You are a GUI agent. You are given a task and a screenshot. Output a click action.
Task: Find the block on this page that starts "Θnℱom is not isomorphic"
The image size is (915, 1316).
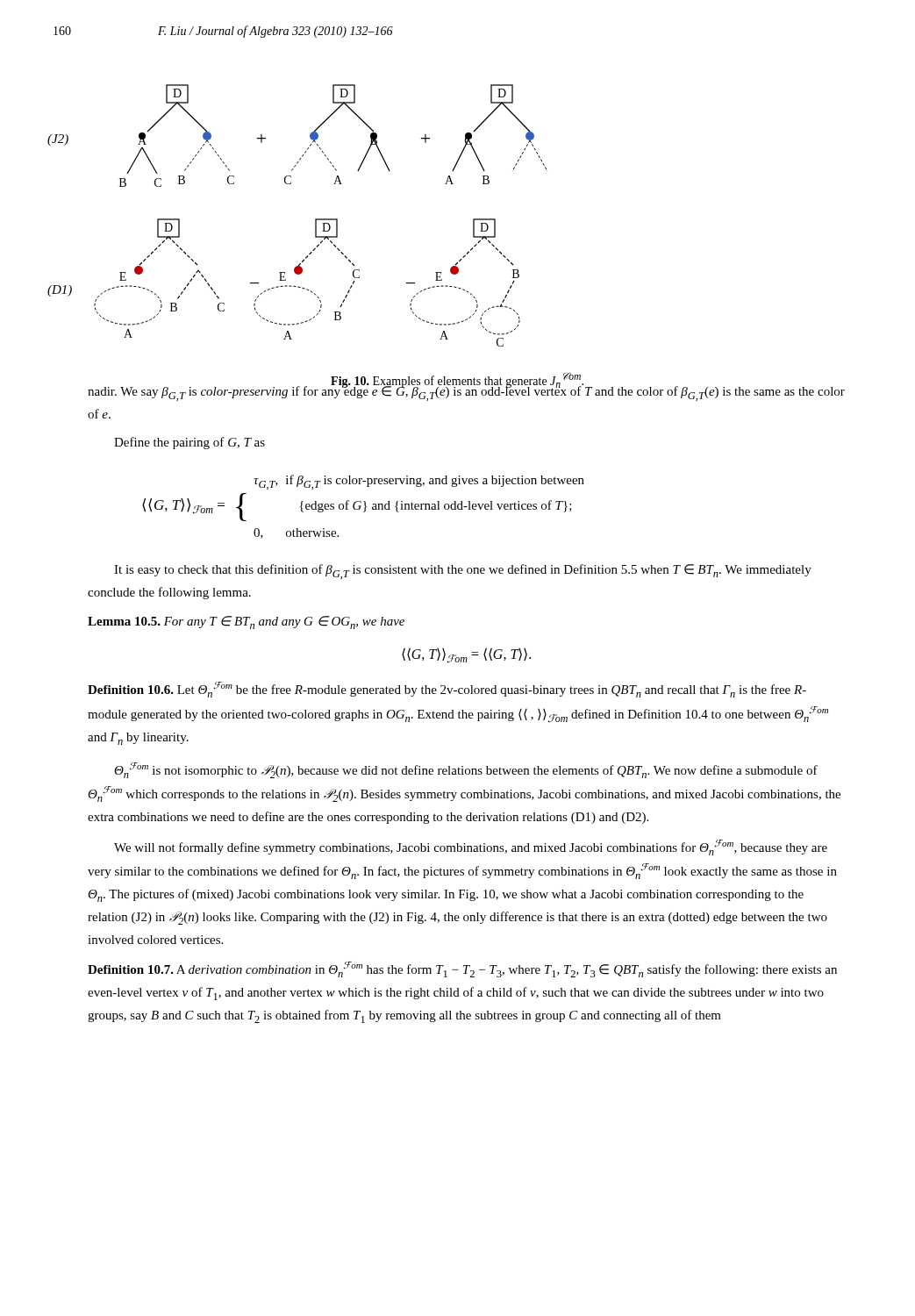pos(464,792)
